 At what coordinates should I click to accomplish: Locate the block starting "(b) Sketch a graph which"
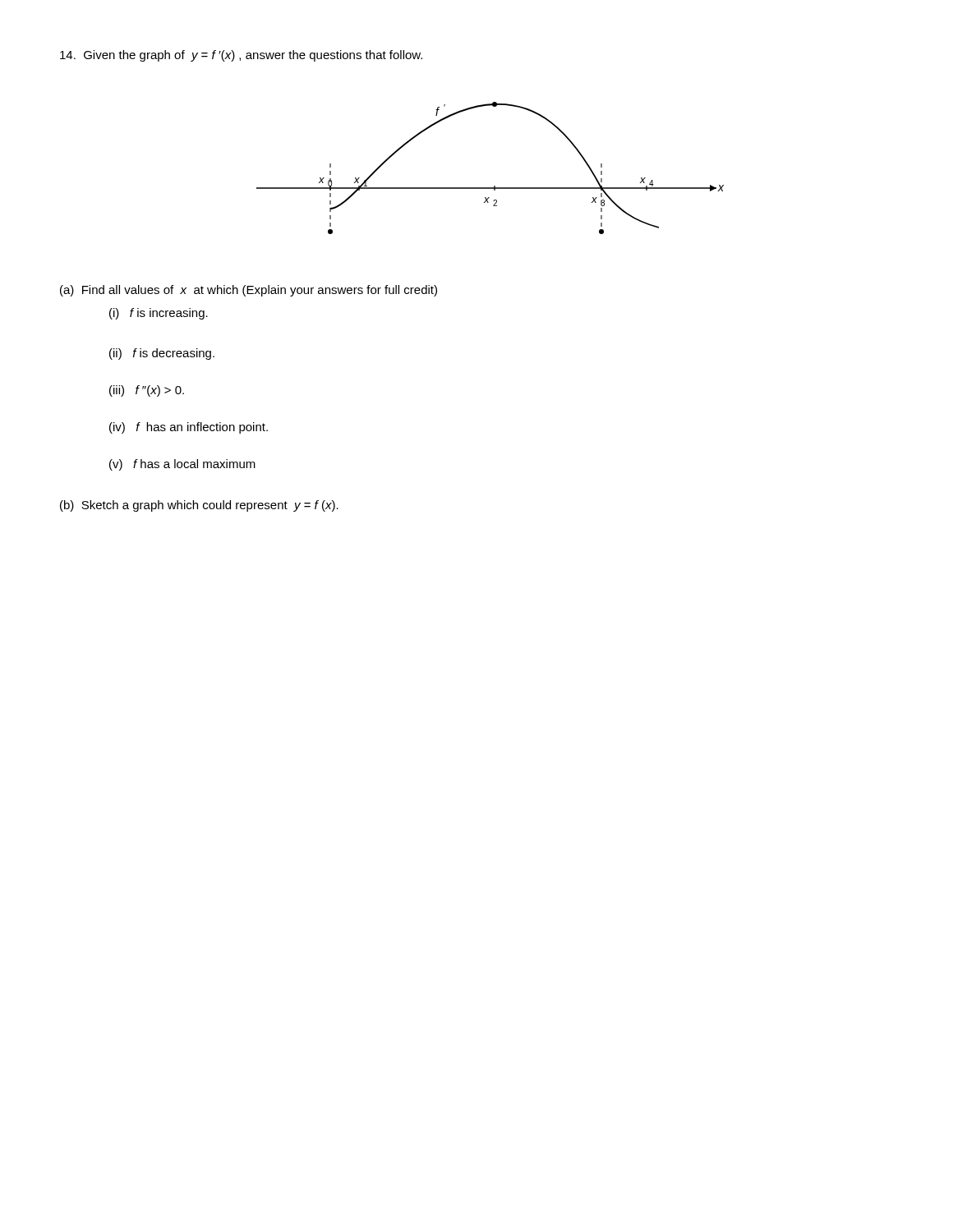click(x=199, y=505)
